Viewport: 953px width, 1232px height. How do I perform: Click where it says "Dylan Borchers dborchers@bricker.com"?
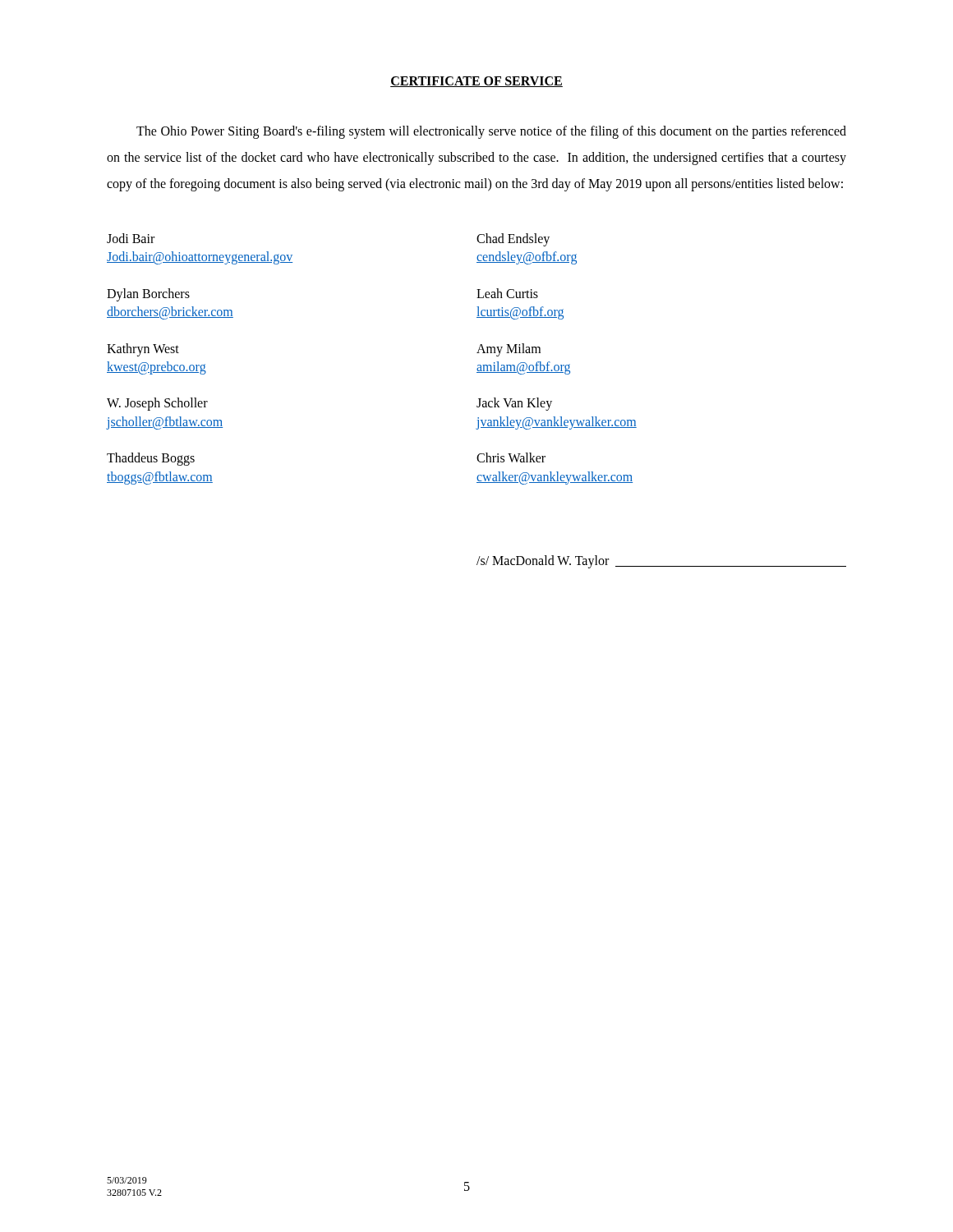point(148,295)
